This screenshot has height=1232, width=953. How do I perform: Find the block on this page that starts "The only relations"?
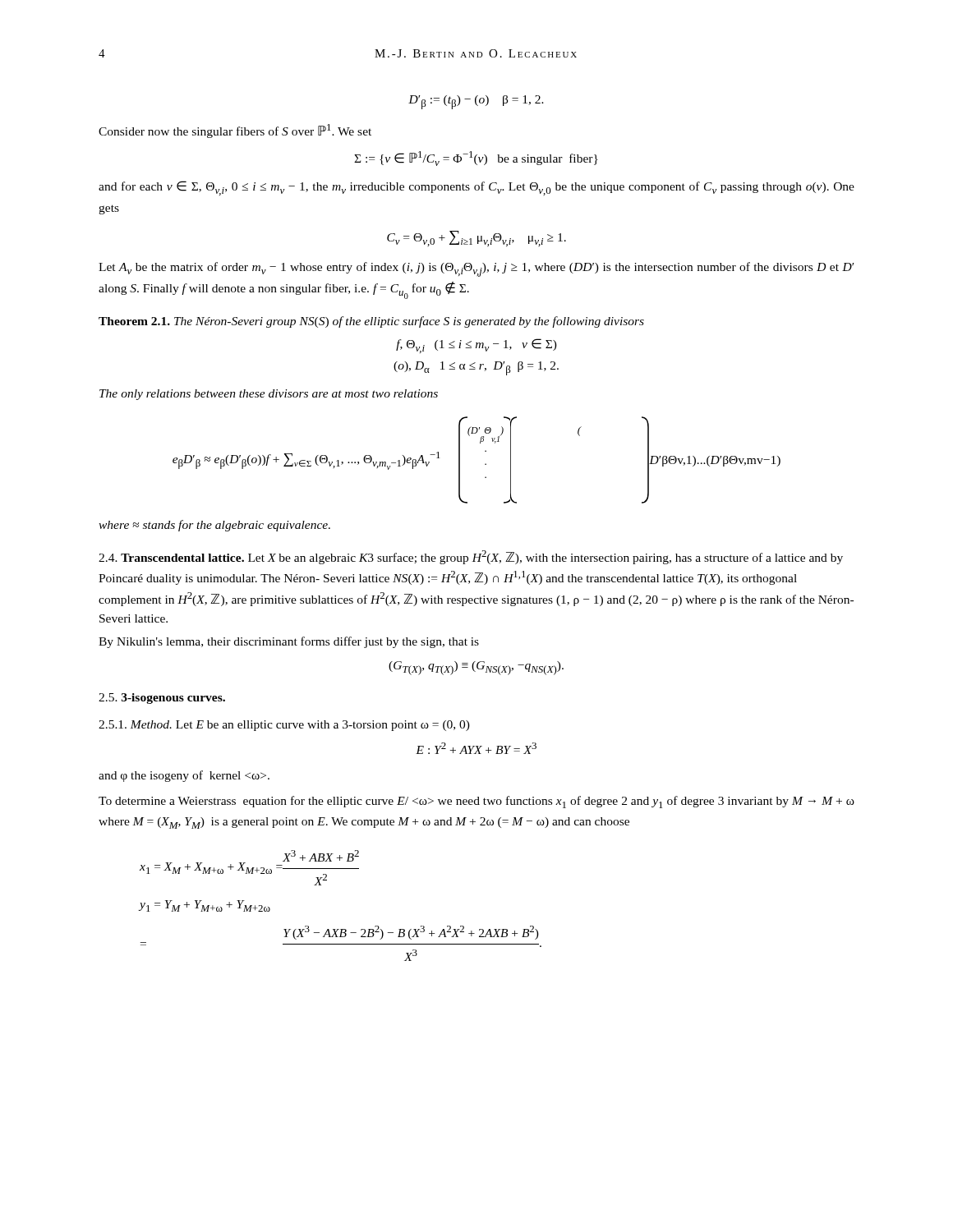pos(268,393)
